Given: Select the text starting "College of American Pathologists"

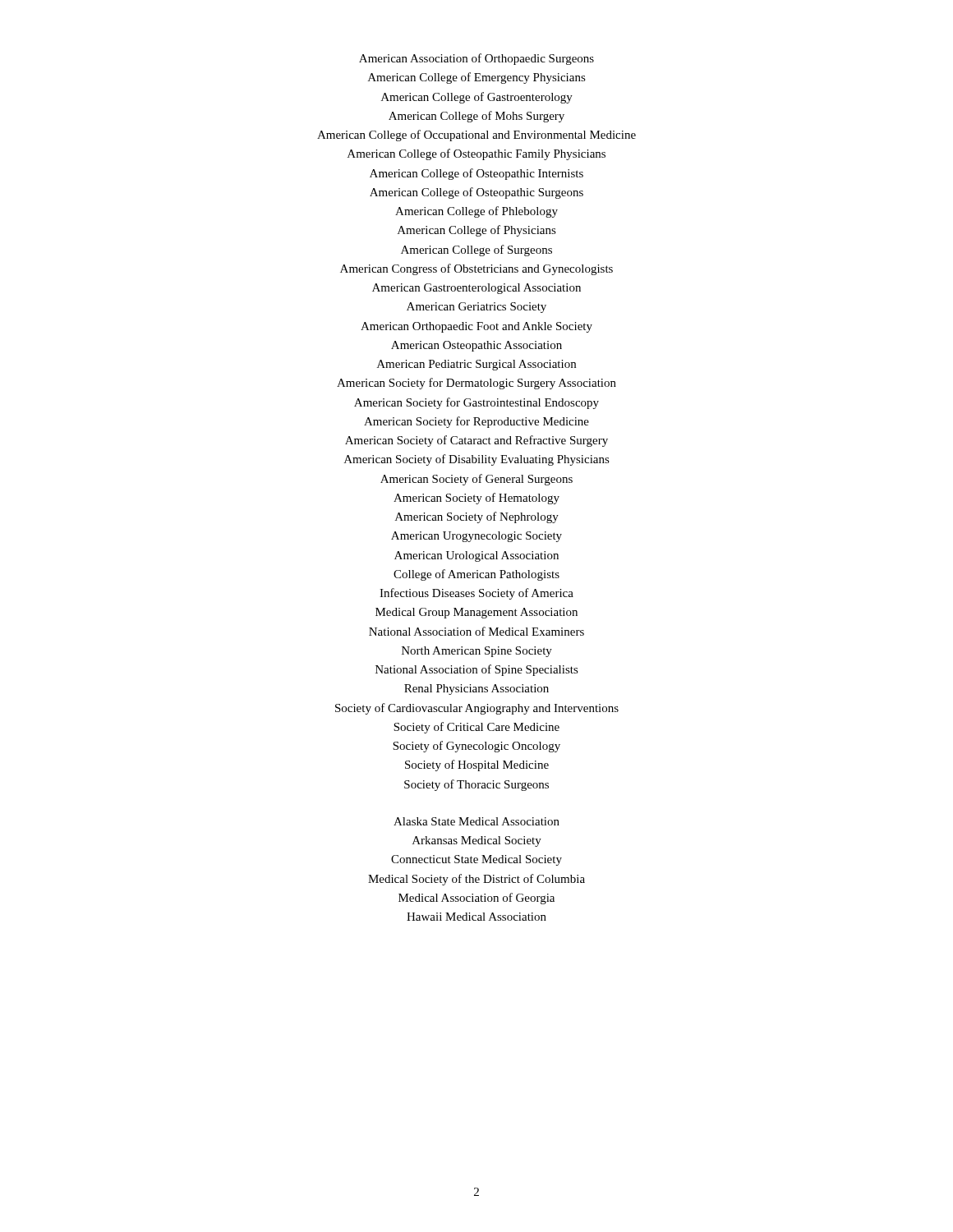Looking at the screenshot, I should pos(476,574).
